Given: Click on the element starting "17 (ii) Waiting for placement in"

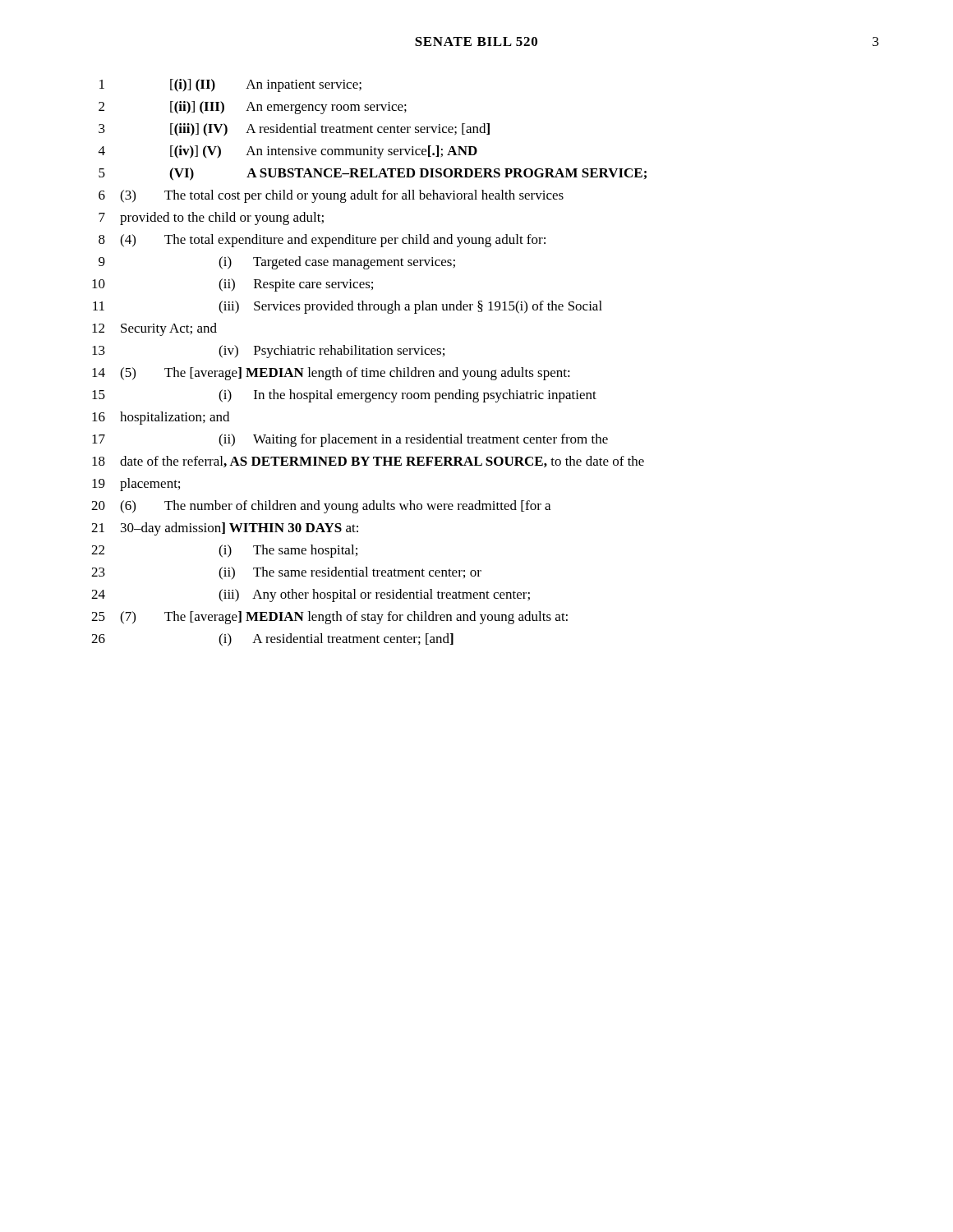Looking at the screenshot, I should coord(476,440).
